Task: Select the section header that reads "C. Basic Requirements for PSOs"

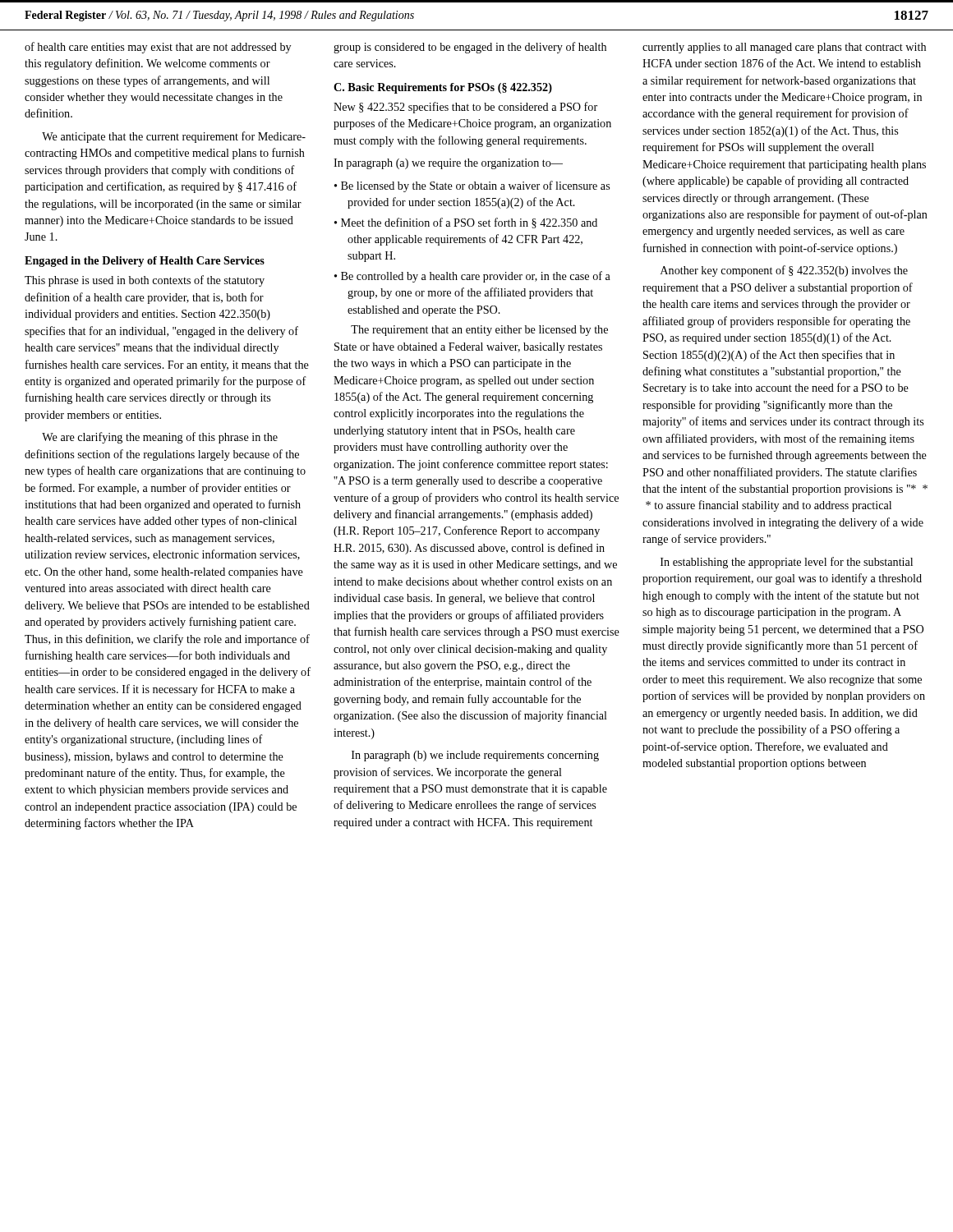Action: point(443,87)
